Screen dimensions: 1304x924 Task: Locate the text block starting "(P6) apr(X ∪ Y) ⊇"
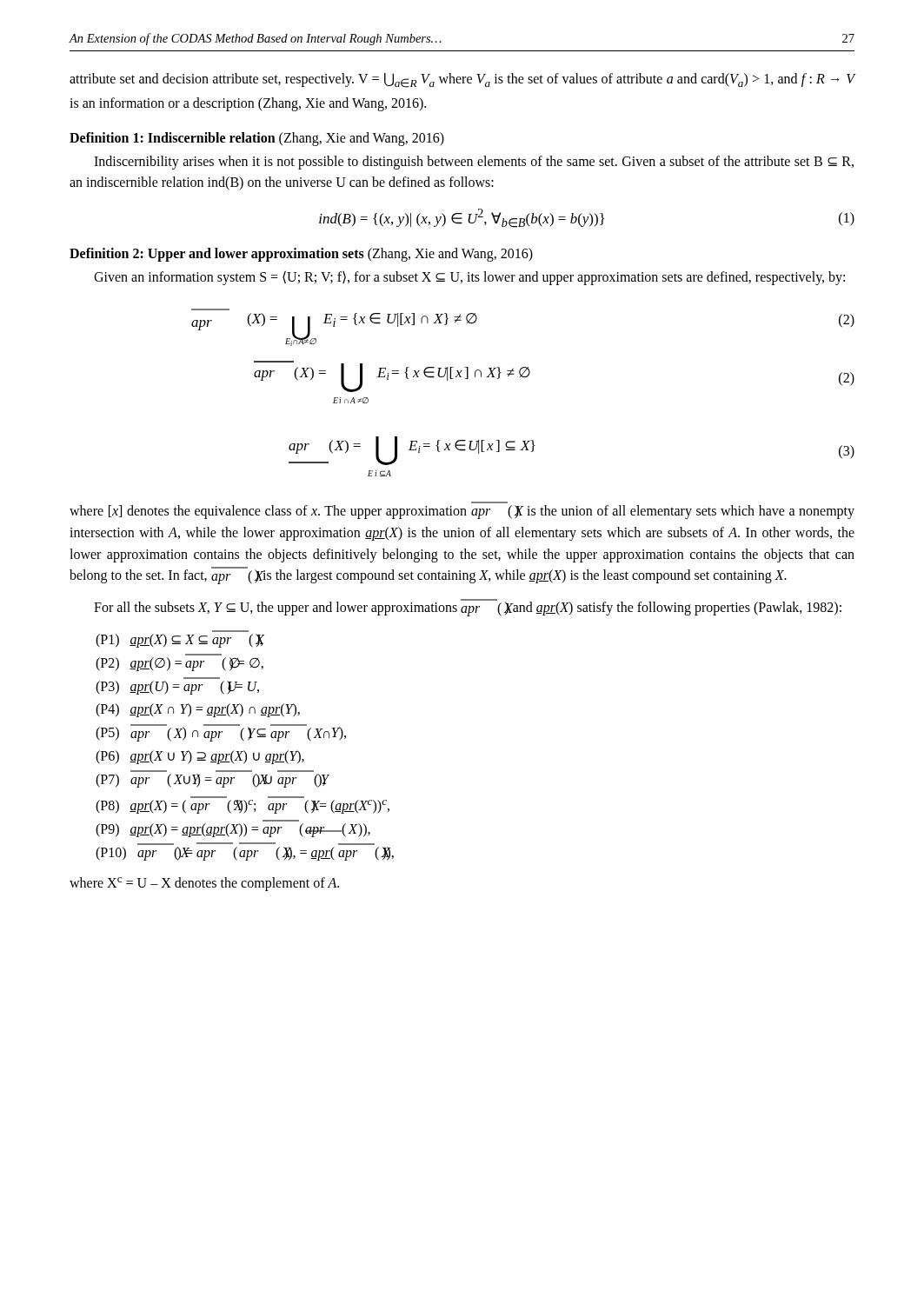point(200,756)
